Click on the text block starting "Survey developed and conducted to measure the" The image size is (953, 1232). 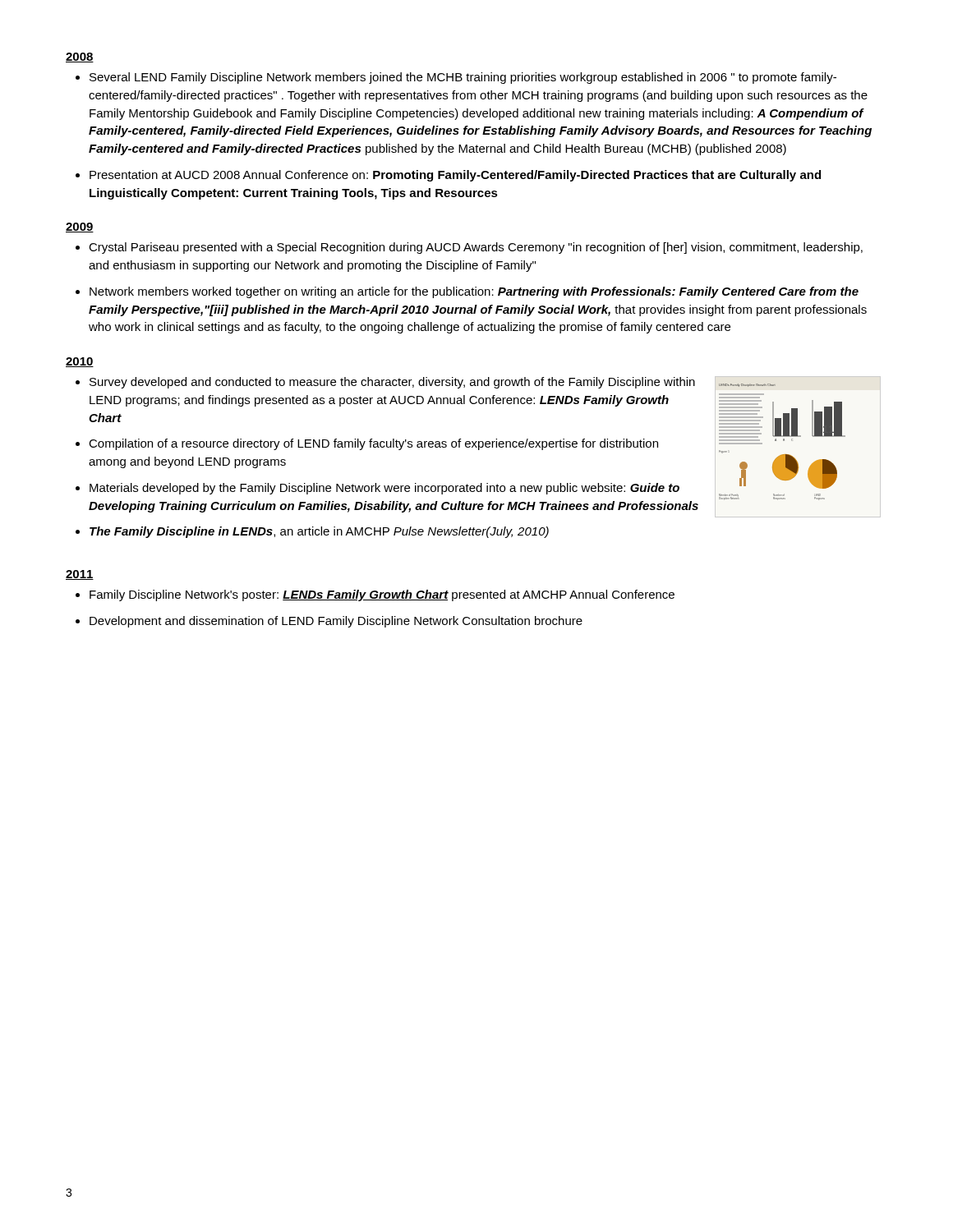(392, 399)
